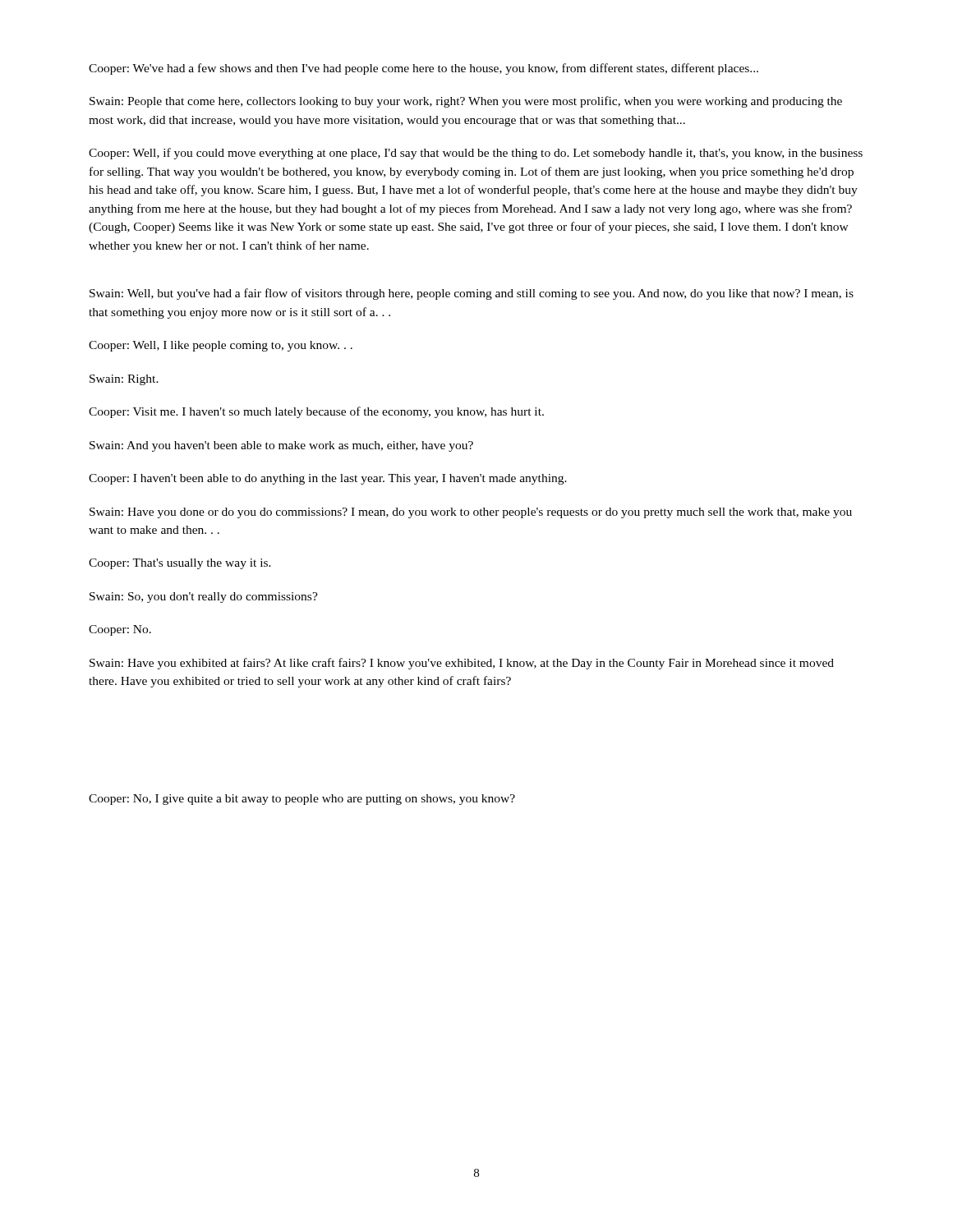Click on the text block that reads "Swain: Have you exhibited at fairs? At like"
953x1232 pixels.
pos(461,672)
